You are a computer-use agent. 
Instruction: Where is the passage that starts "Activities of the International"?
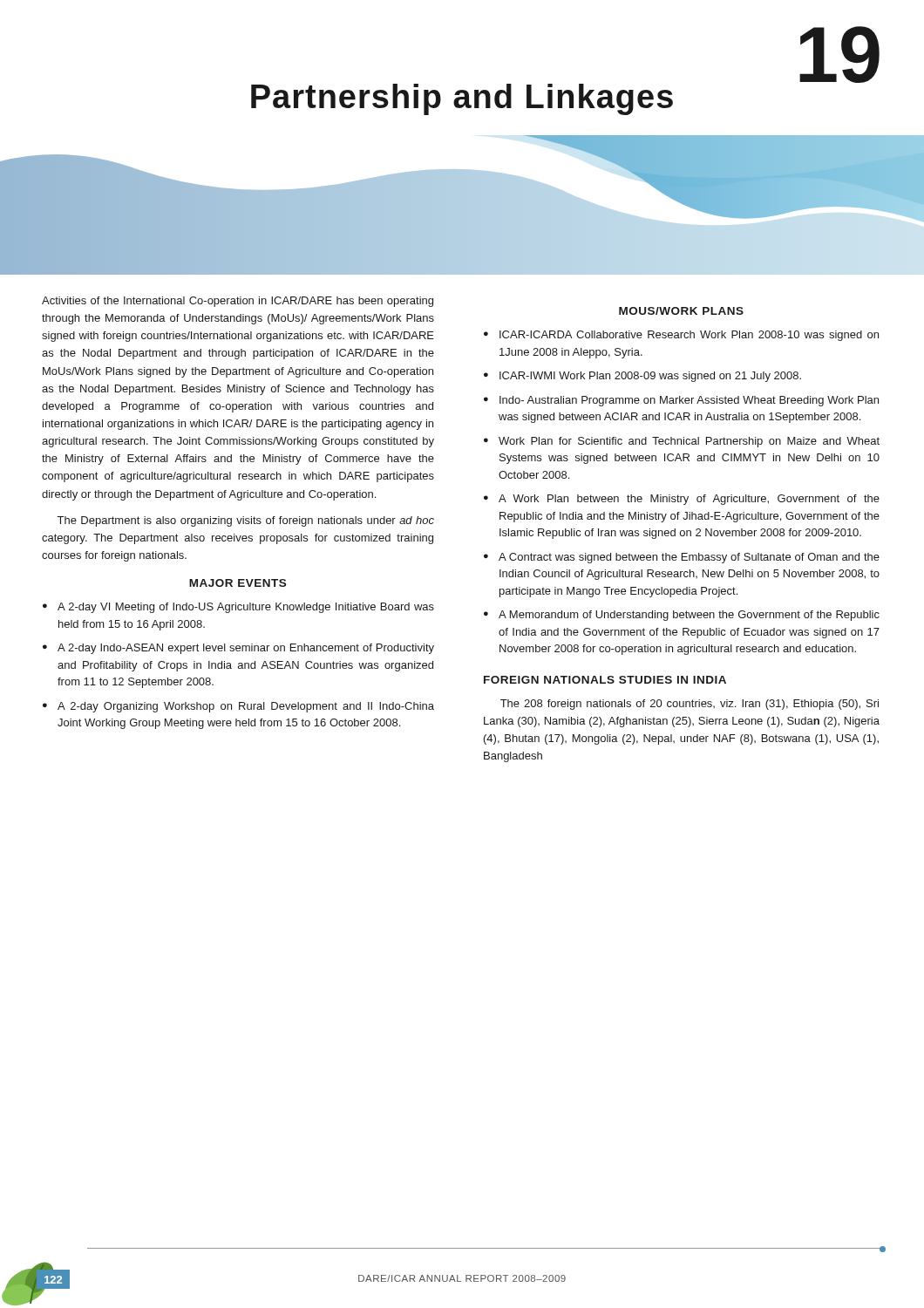click(x=238, y=397)
